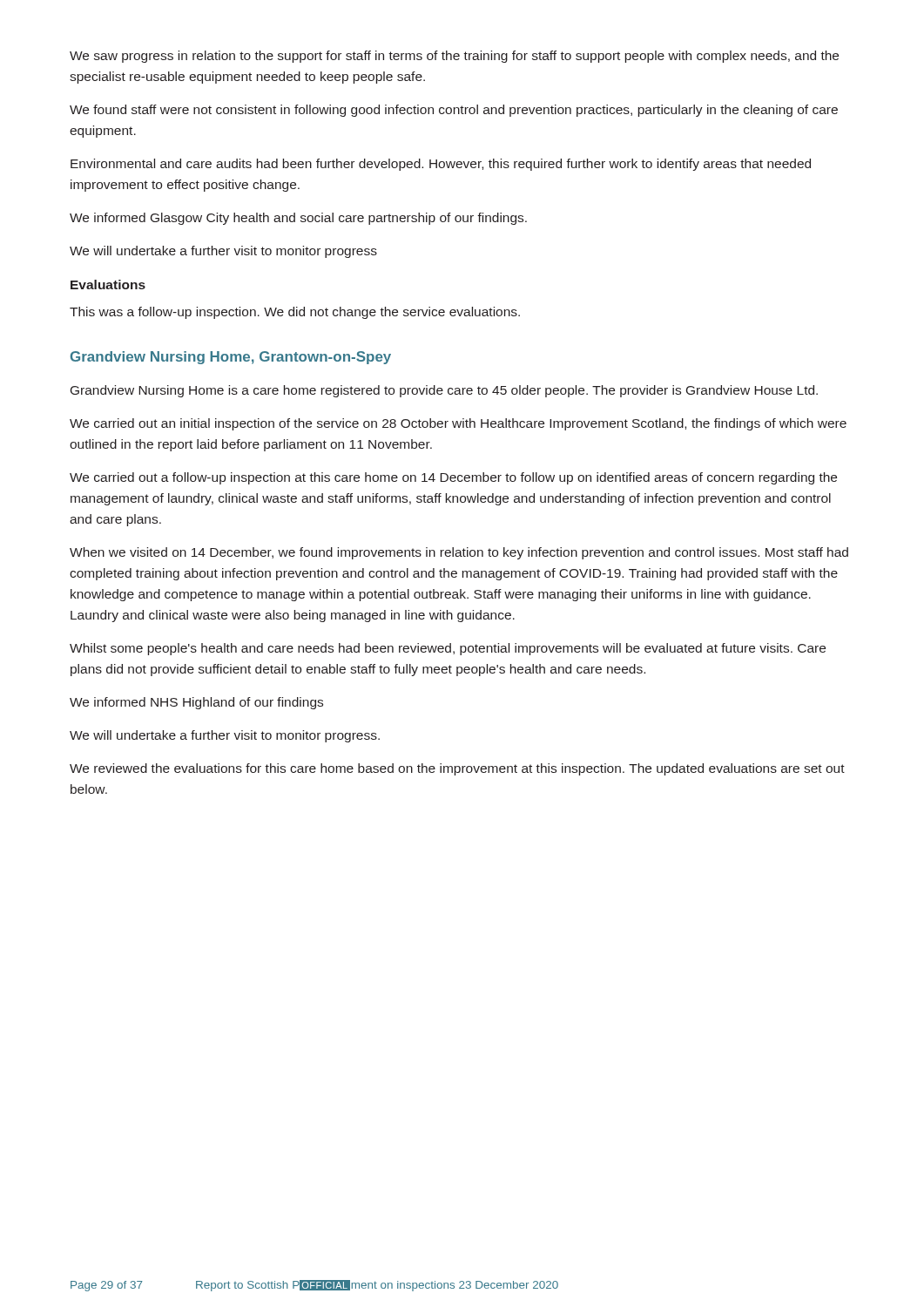Find the block starting "We carried out an initial"
Viewport: 924px width, 1307px height.
tap(458, 434)
